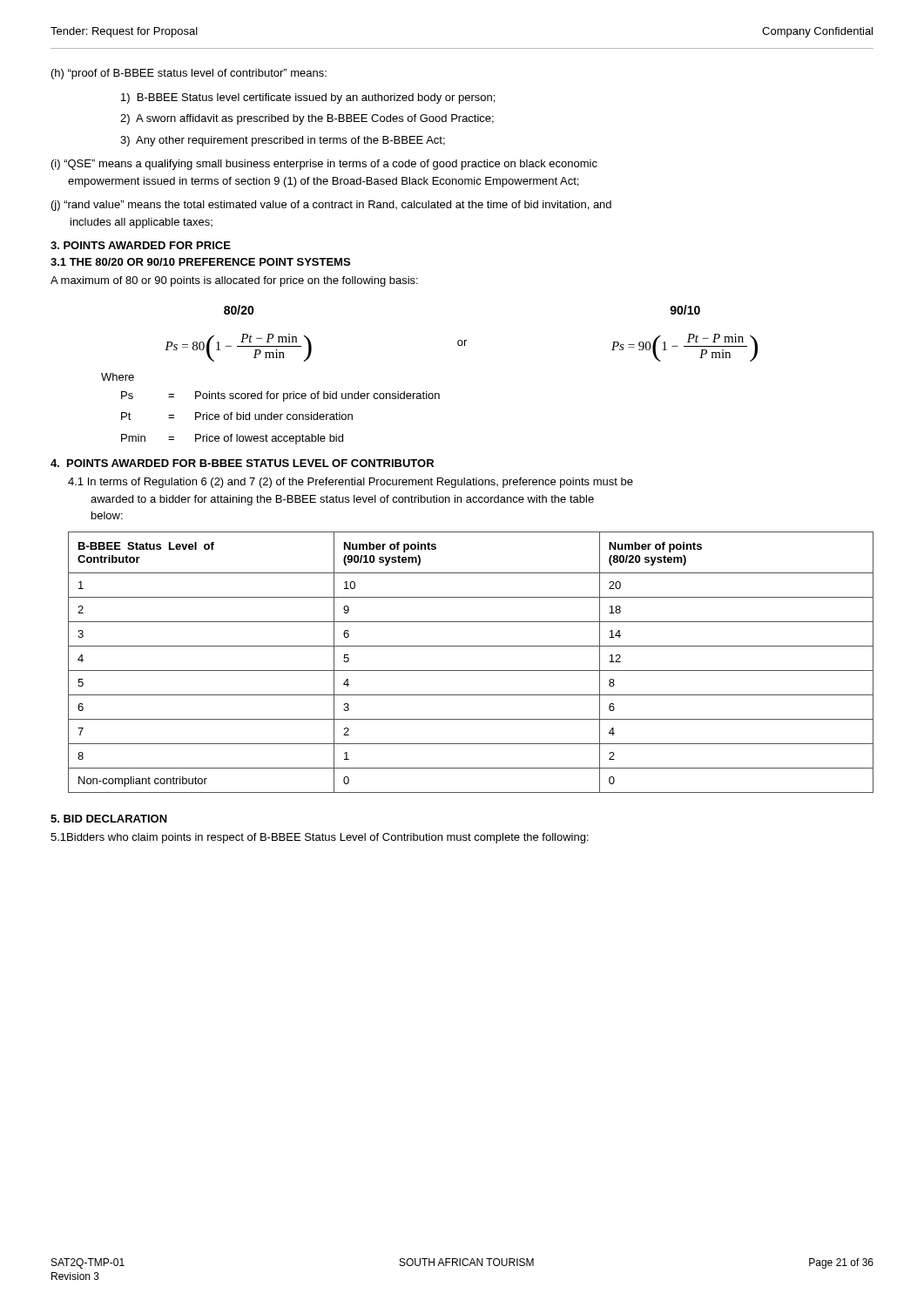Click where it says "5. BID DECLARATION"
This screenshot has height=1307, width=924.
(x=109, y=818)
